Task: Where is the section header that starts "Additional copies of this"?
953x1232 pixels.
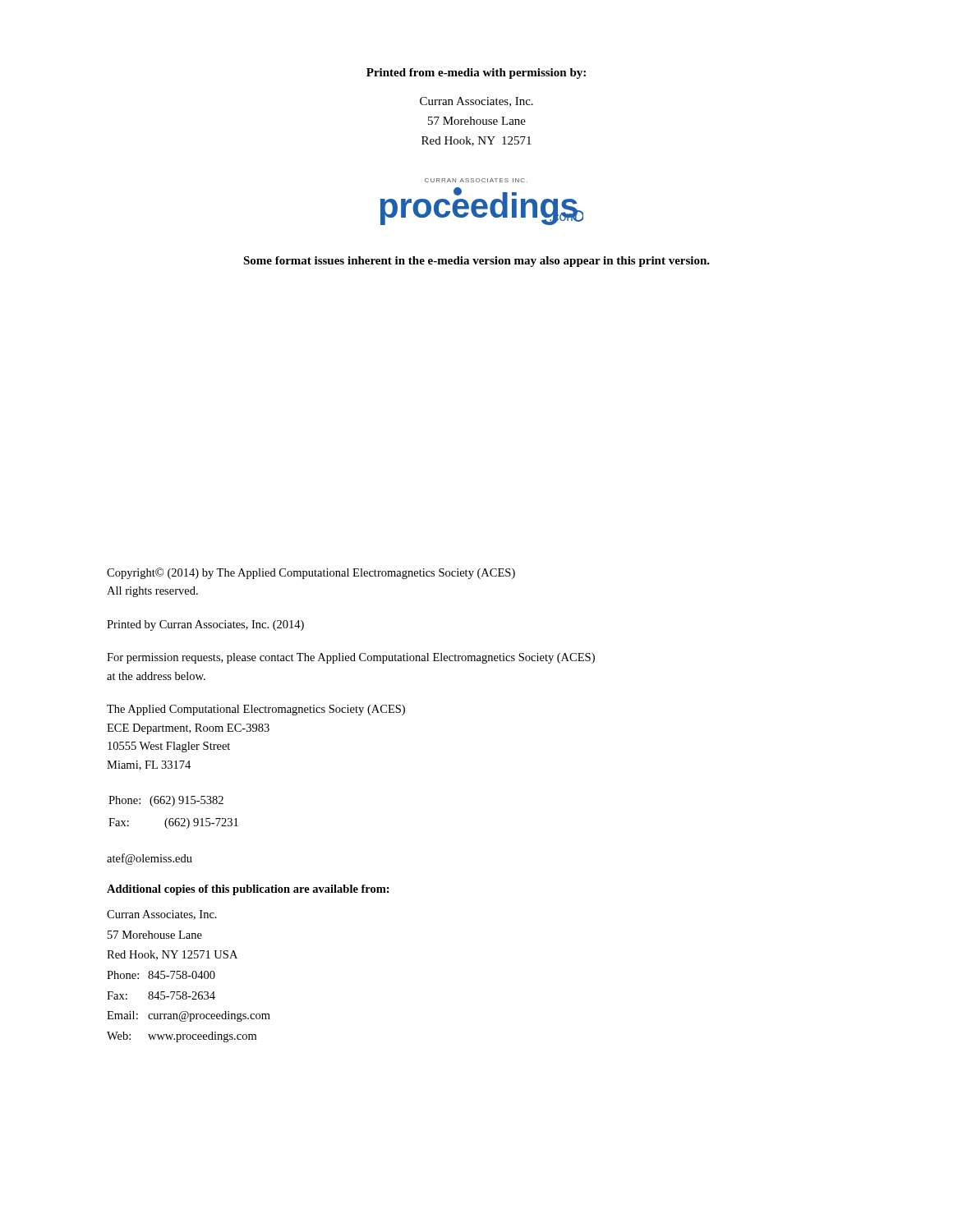Action: coord(248,889)
